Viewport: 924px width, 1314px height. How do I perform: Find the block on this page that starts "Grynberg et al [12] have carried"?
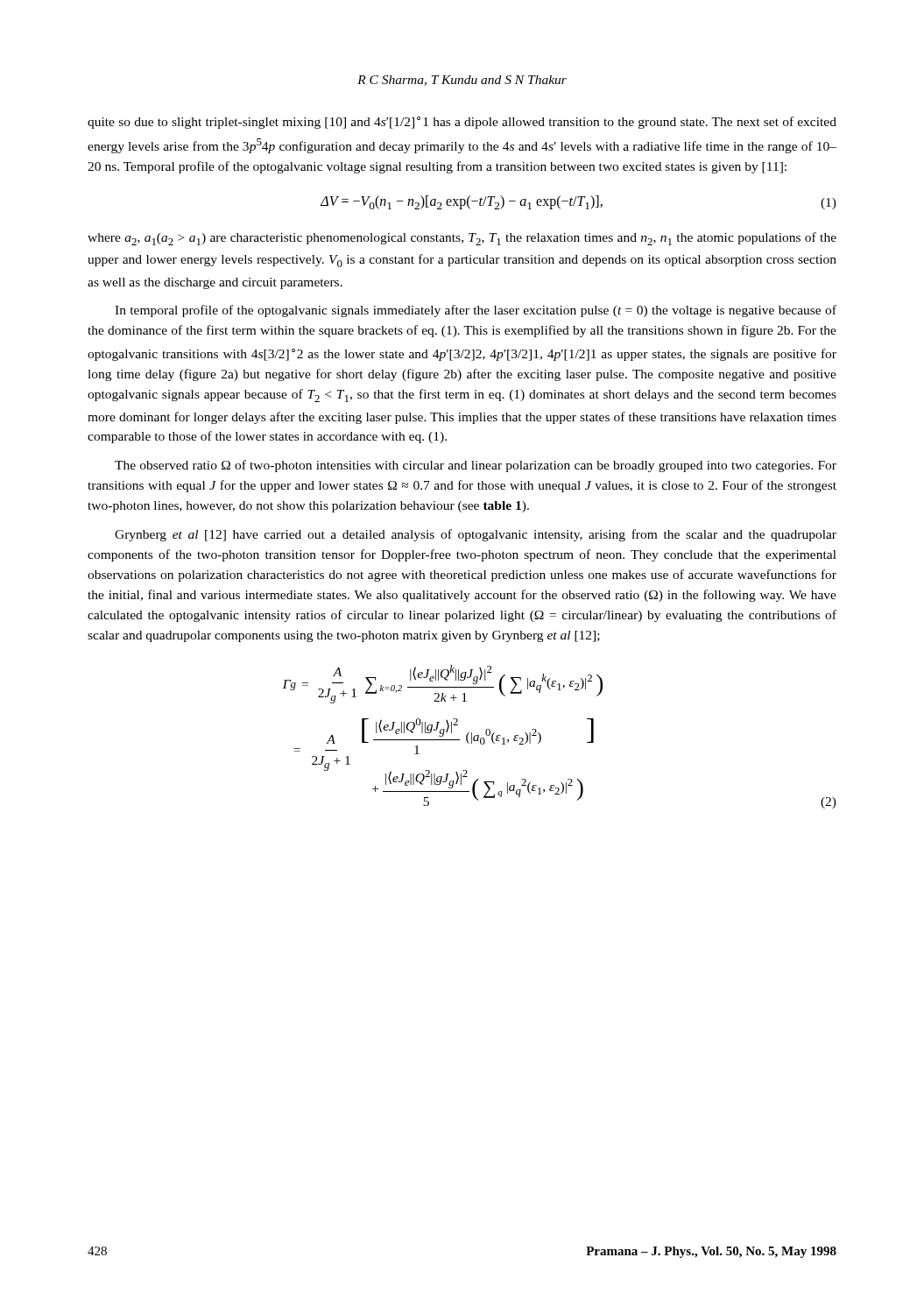(x=462, y=584)
